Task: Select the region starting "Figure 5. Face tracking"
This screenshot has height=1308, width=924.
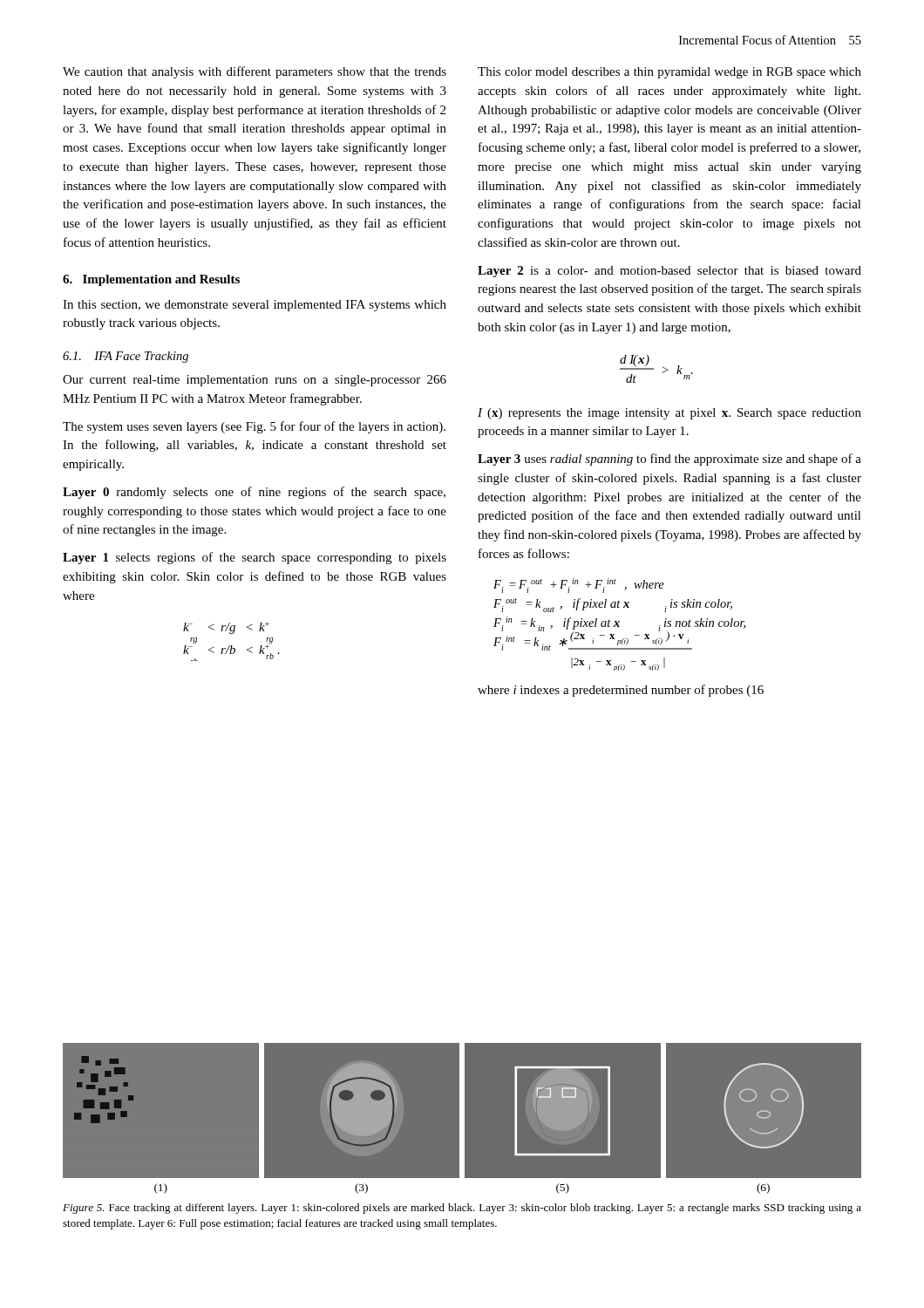Action: pos(462,1215)
